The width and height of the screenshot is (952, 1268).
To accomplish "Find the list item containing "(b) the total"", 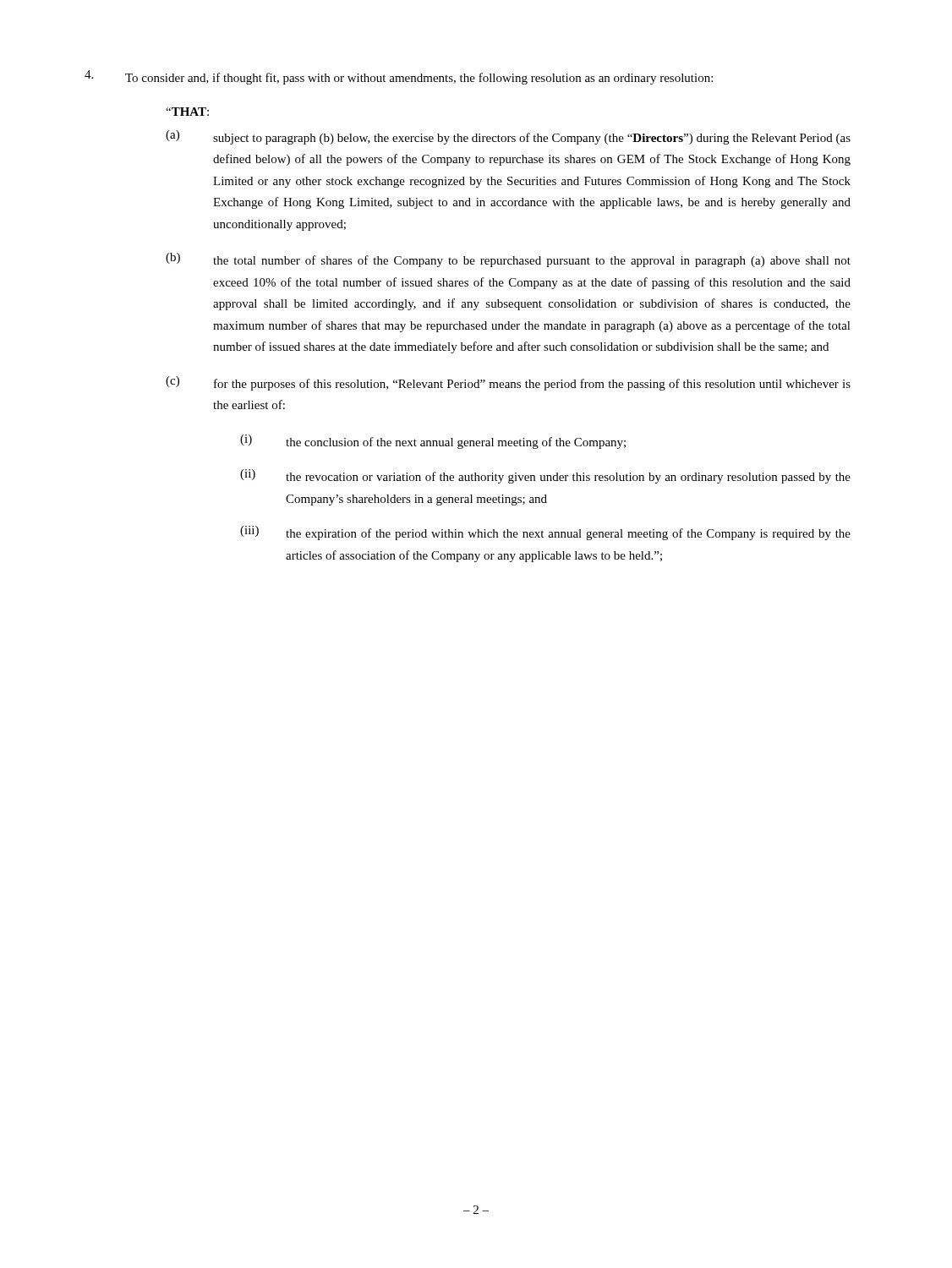I will pos(508,304).
